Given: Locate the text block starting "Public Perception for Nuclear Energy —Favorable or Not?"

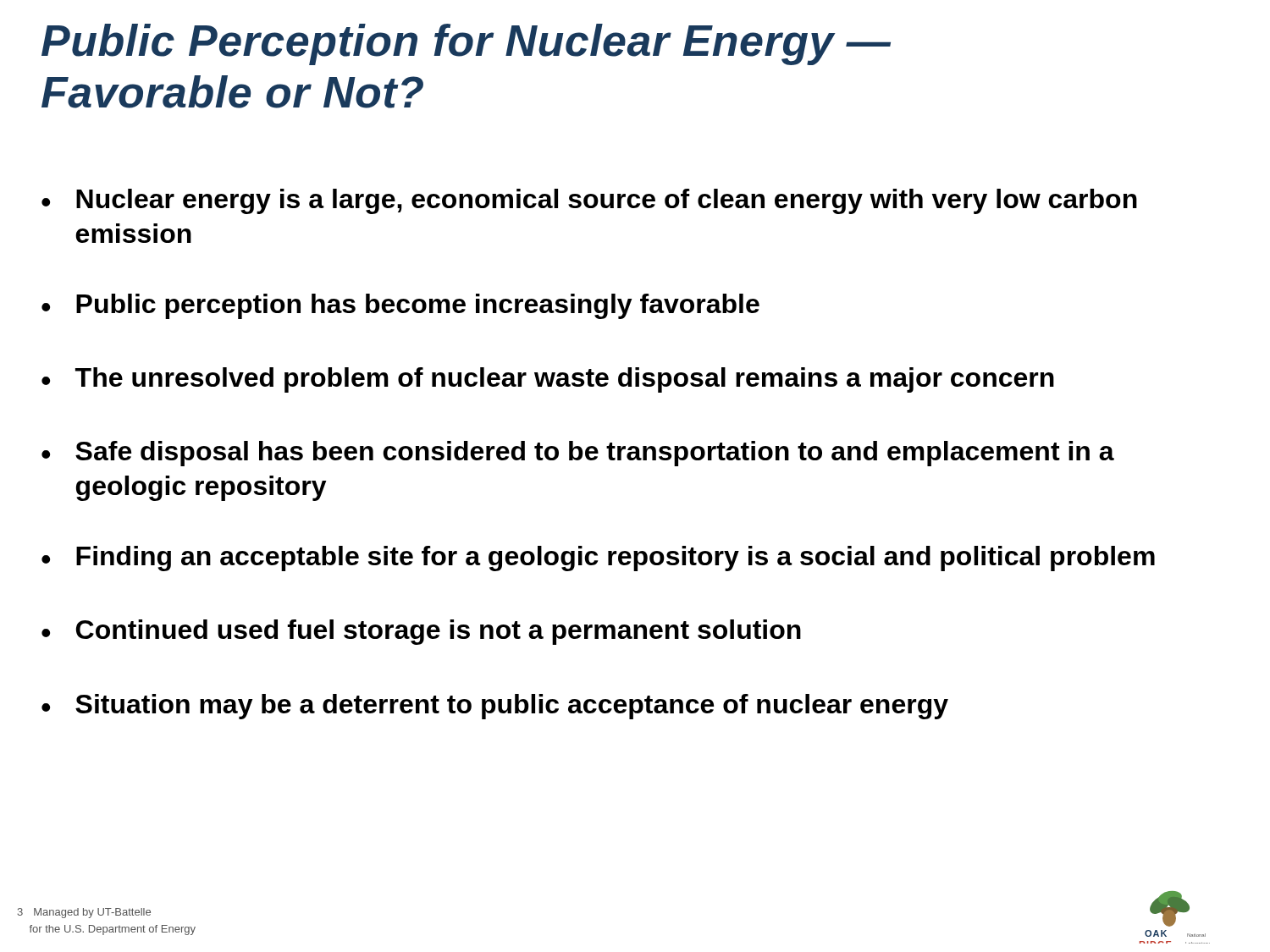Looking at the screenshot, I should 635,67.
